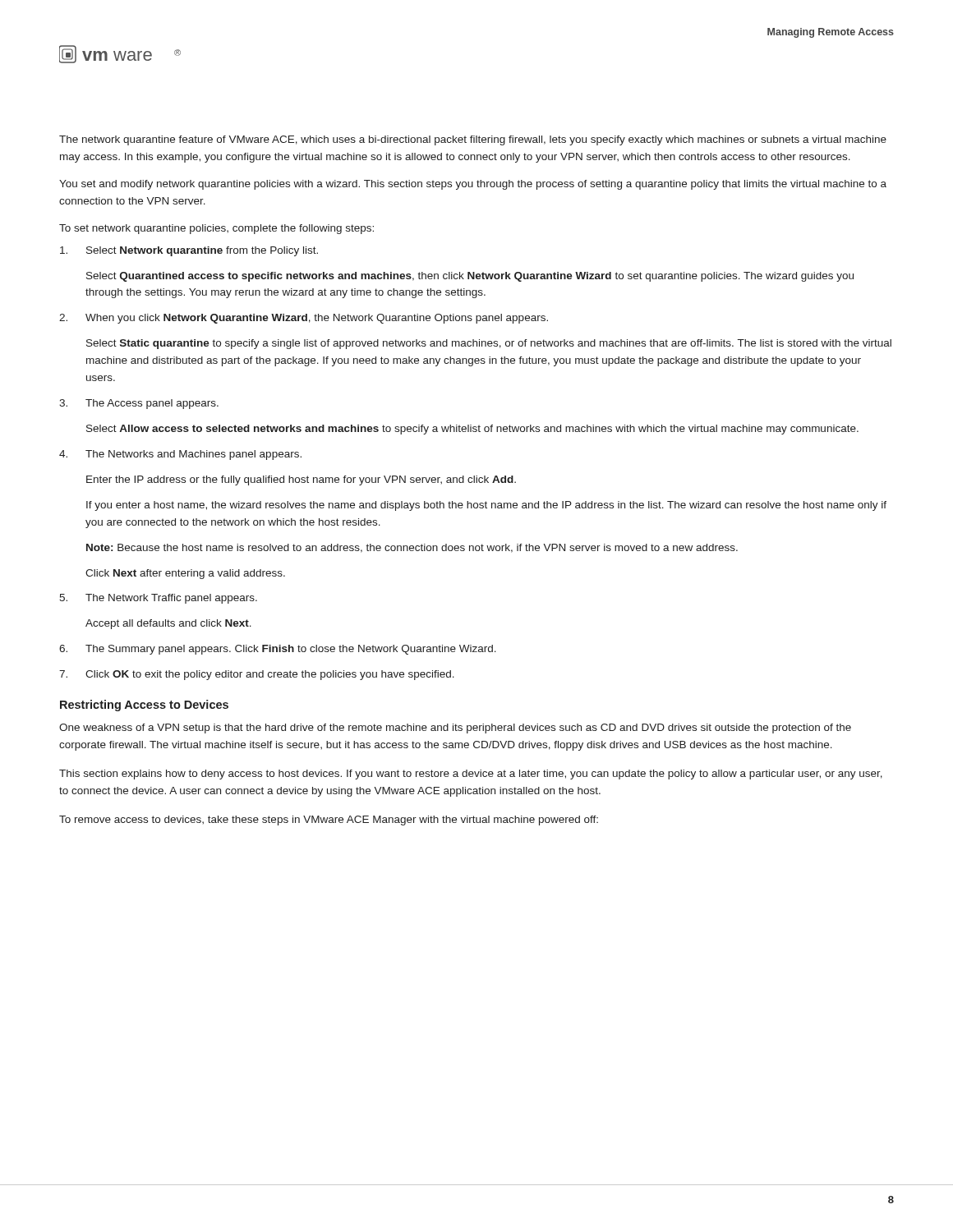Click the passage that begins "Accept all defaults and click"
Screen dimensions: 1232x953
pos(169,623)
